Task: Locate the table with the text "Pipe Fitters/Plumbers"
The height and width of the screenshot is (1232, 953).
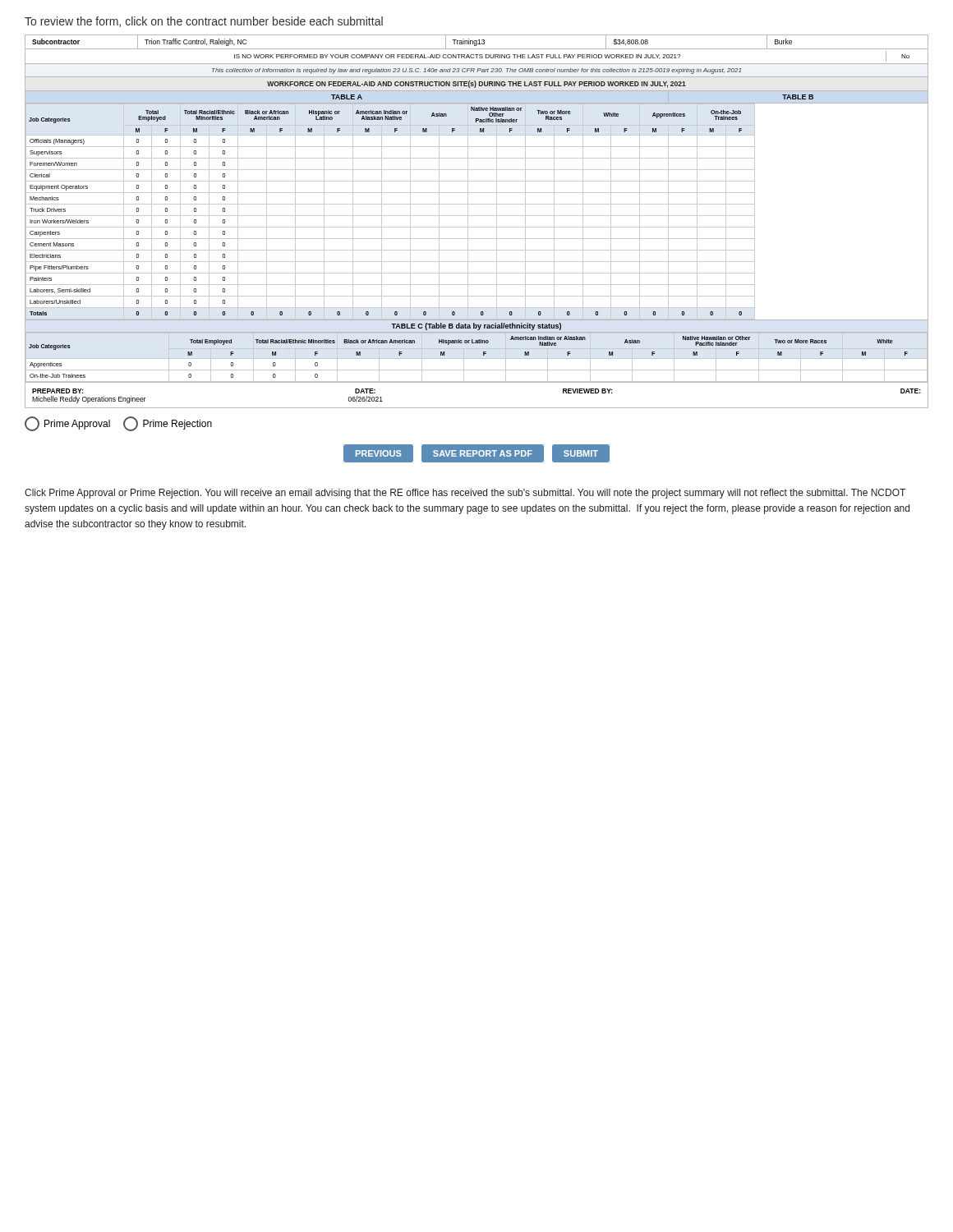Action: (476, 221)
